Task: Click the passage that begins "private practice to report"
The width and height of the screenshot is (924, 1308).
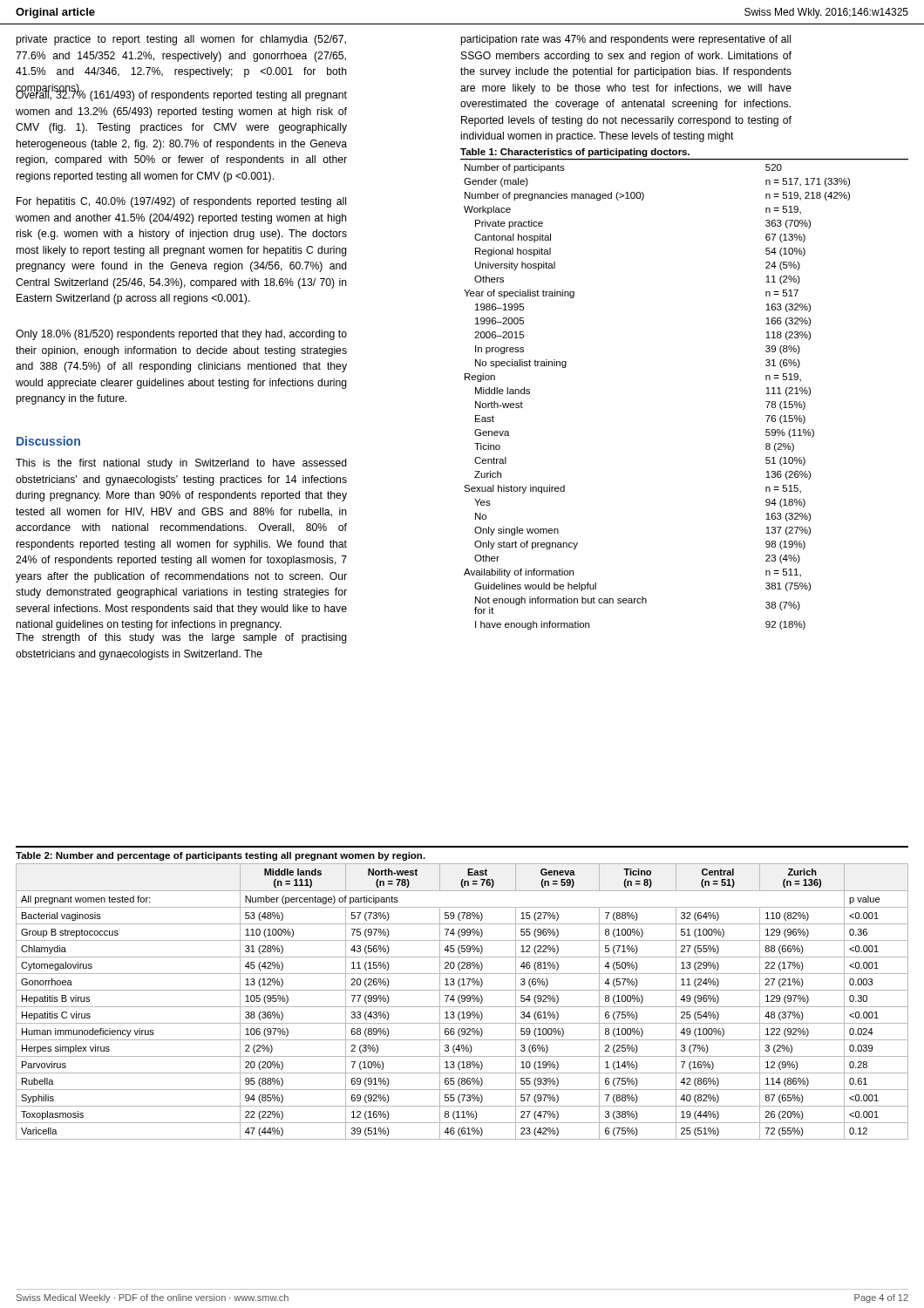Action: coord(181,64)
